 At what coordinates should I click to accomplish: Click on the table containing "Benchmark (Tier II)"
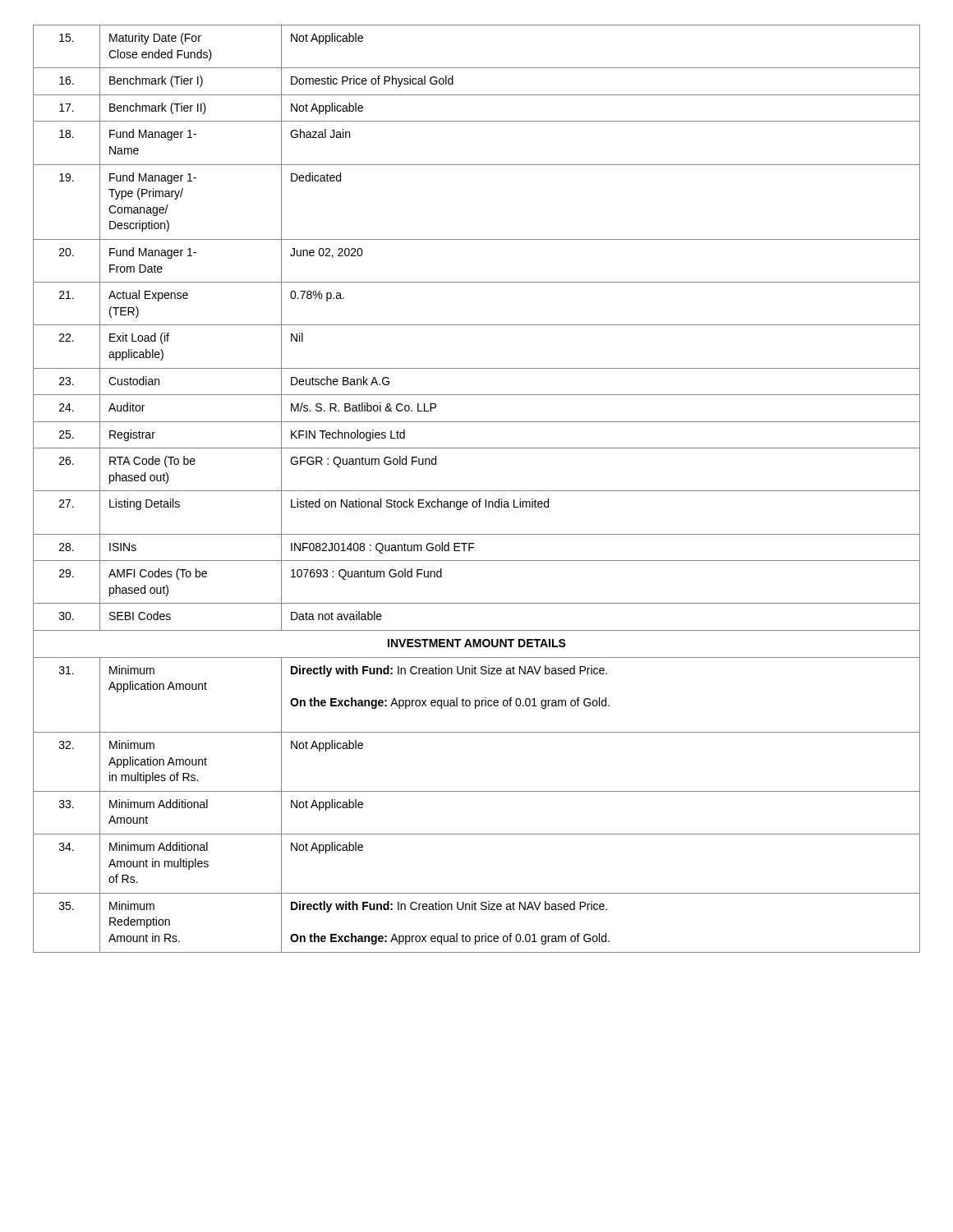pyautogui.click(x=476, y=488)
